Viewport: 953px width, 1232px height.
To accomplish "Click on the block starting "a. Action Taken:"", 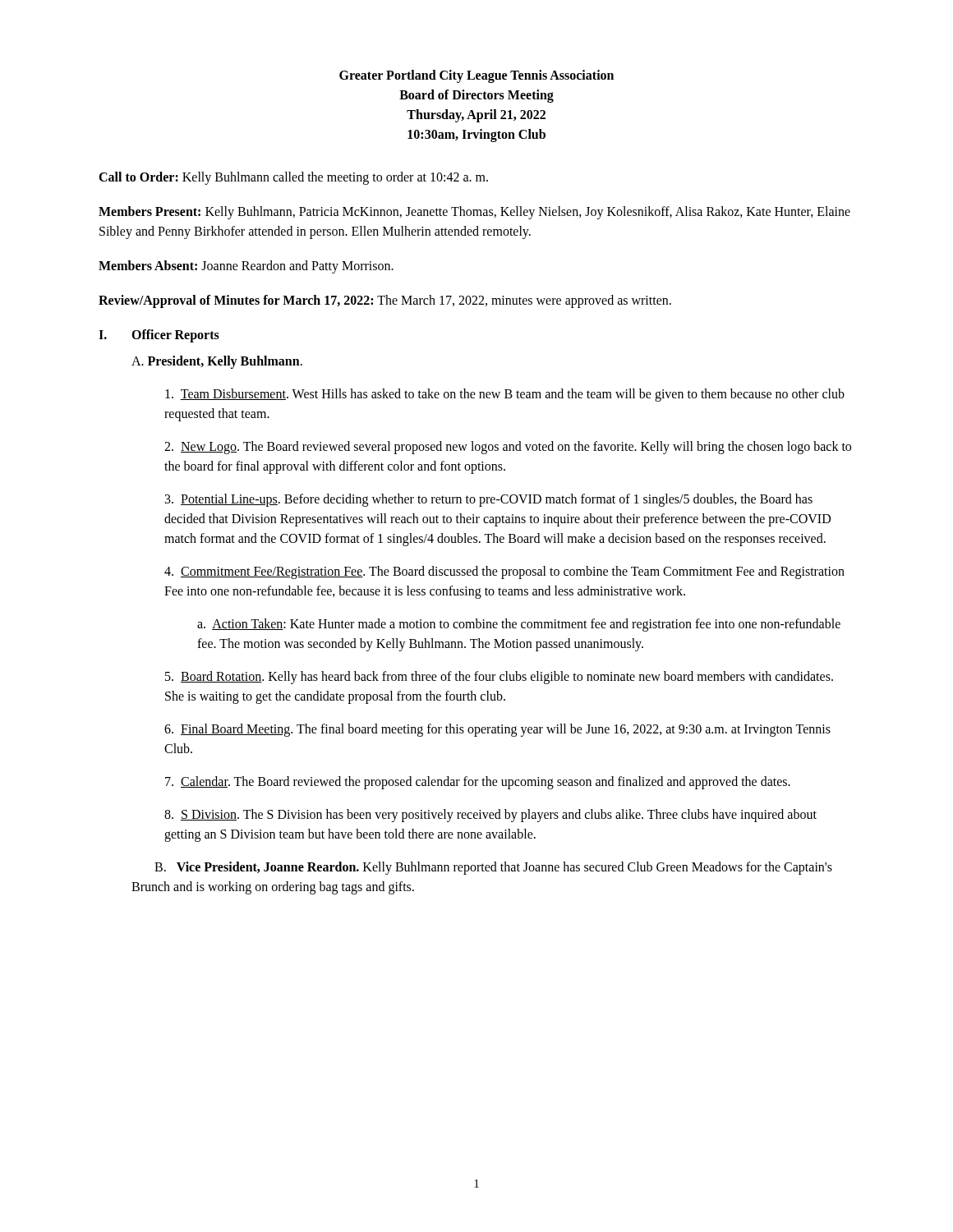I will (x=526, y=634).
